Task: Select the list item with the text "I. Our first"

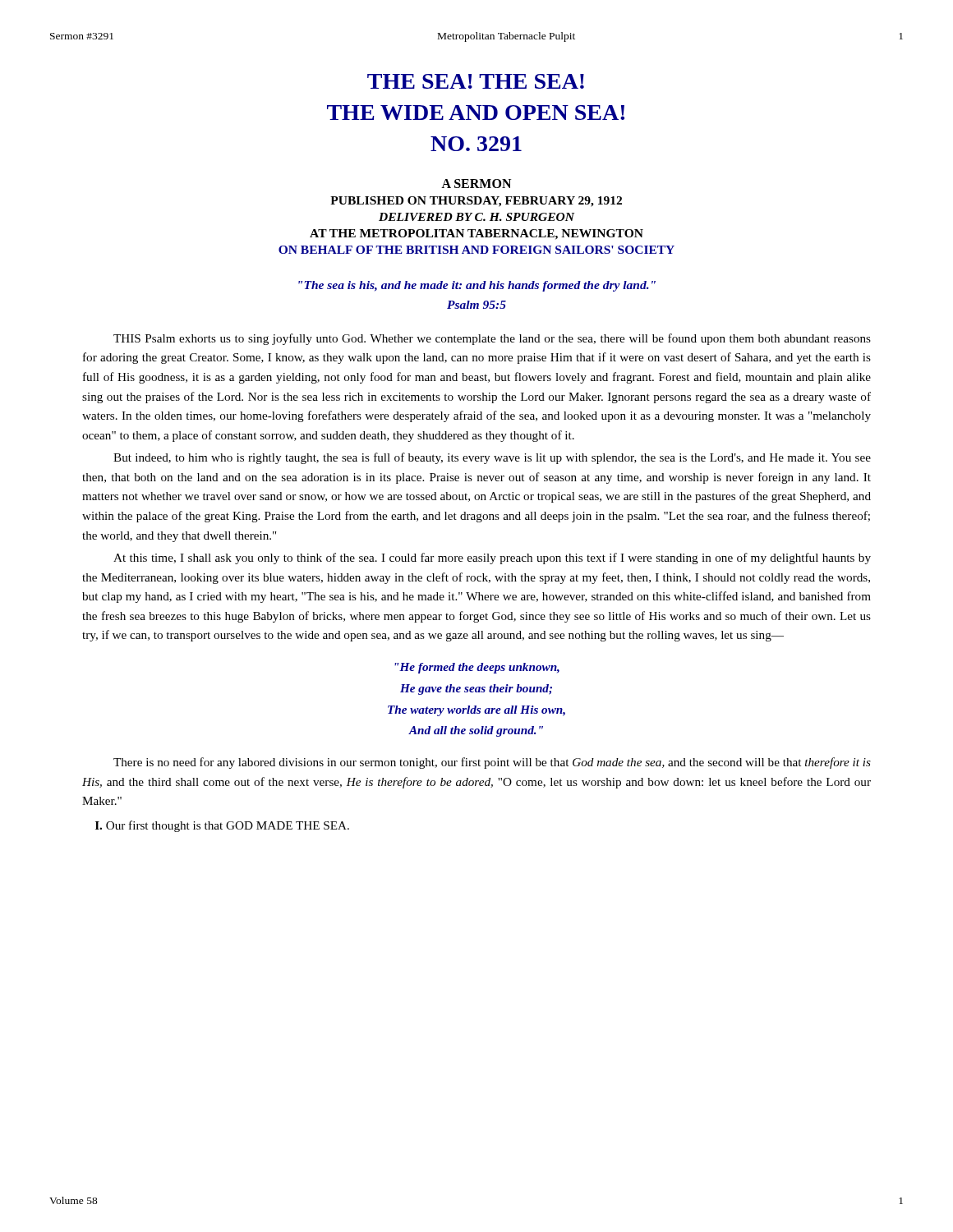Action: tap(216, 825)
